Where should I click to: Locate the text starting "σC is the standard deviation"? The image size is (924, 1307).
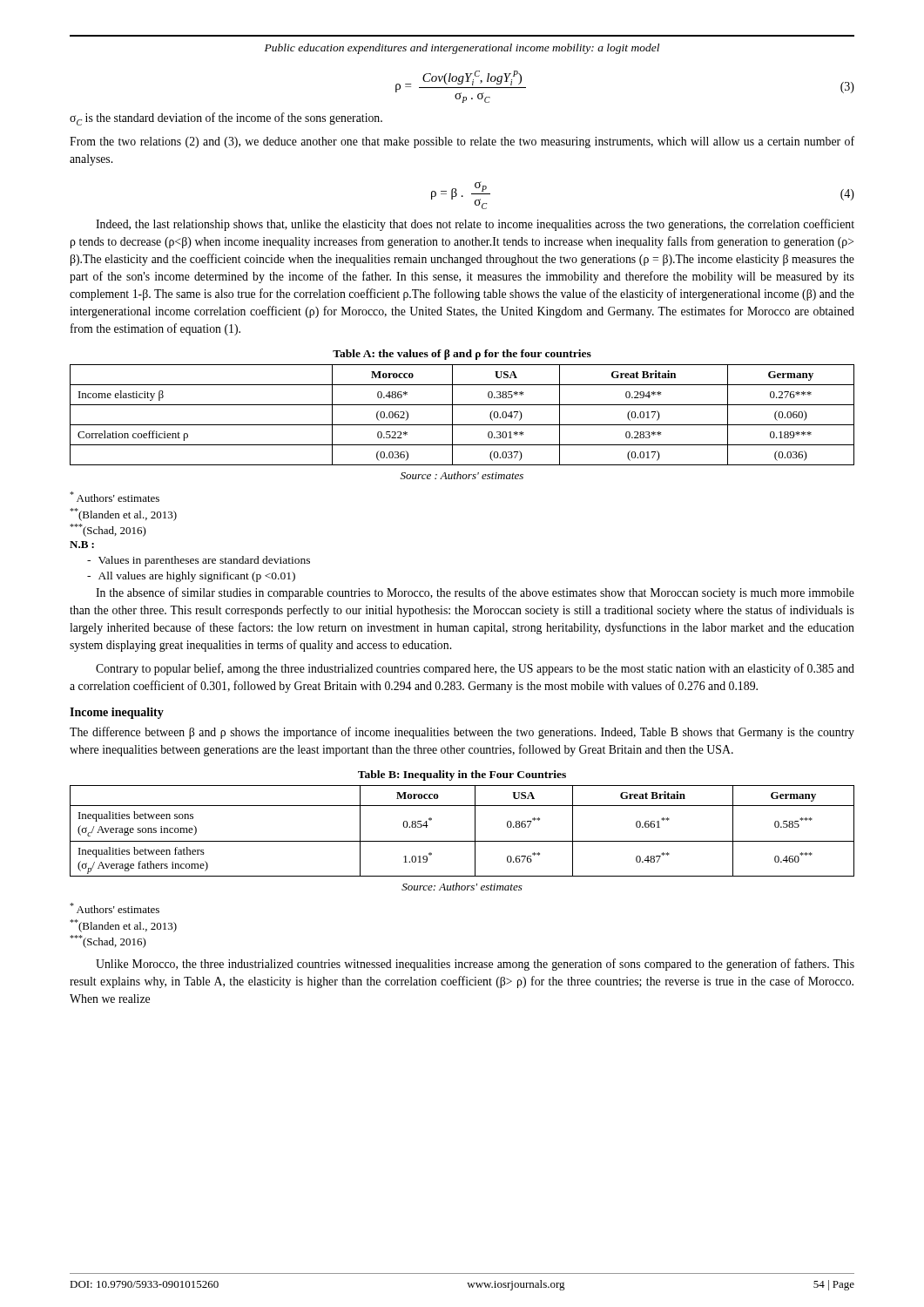pos(462,139)
